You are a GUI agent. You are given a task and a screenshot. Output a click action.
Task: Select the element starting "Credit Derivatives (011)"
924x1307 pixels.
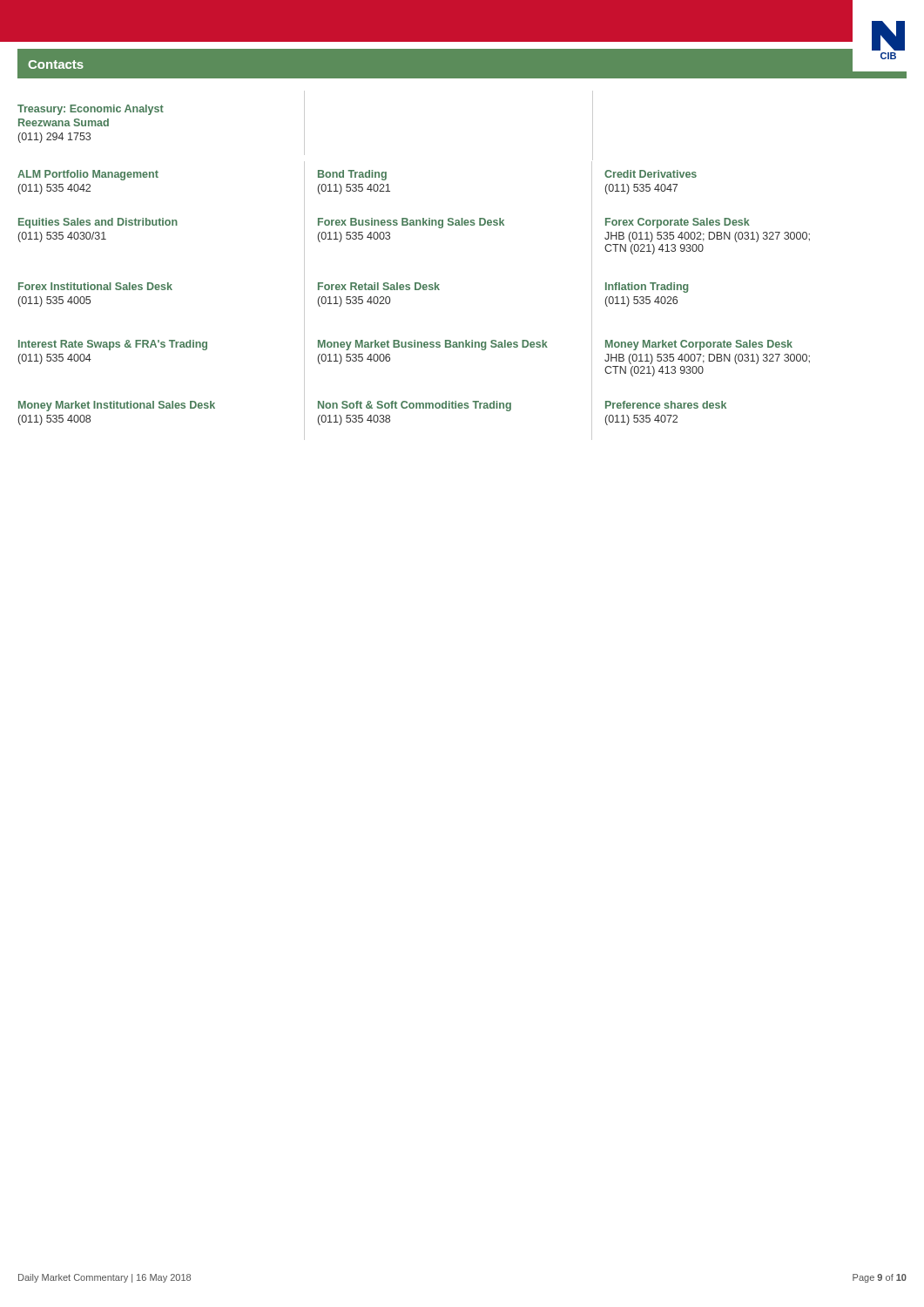[651, 174]
